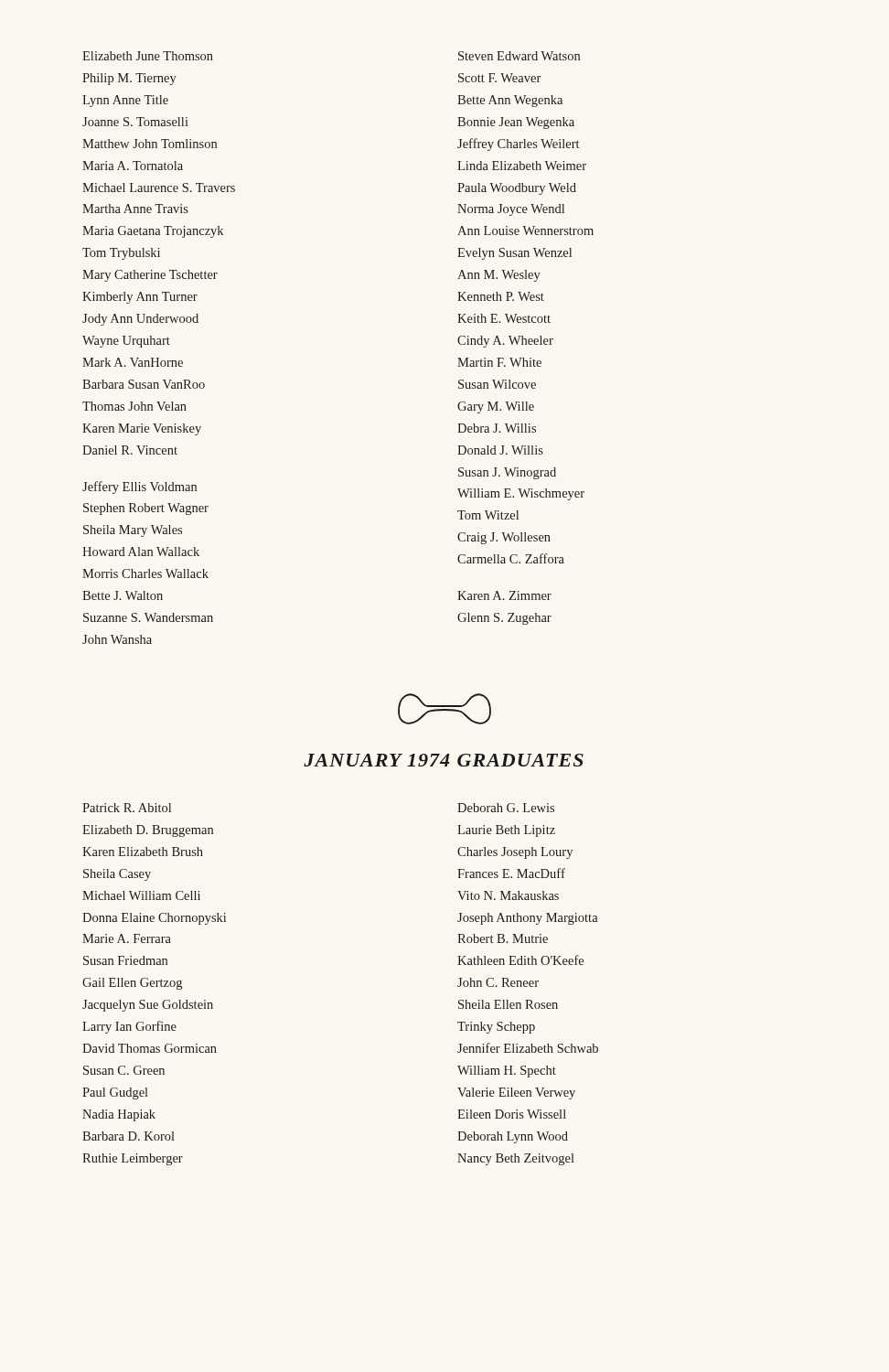Screen dimensions: 1372x889
Task: Locate the block starting "Bonnie Jean Wegenka"
Action: click(516, 121)
